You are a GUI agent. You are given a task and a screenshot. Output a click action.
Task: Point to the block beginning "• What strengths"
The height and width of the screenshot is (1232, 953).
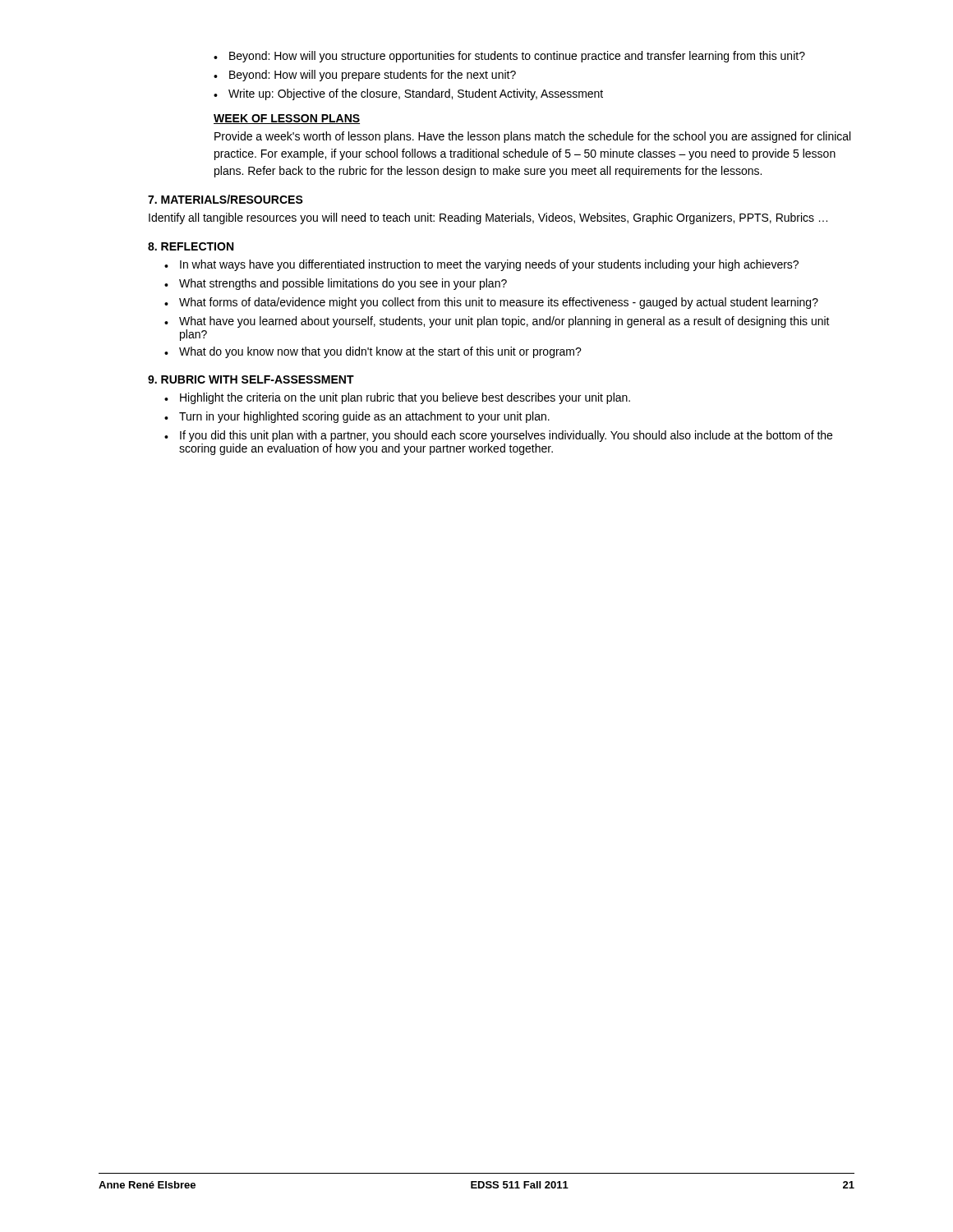click(x=336, y=284)
